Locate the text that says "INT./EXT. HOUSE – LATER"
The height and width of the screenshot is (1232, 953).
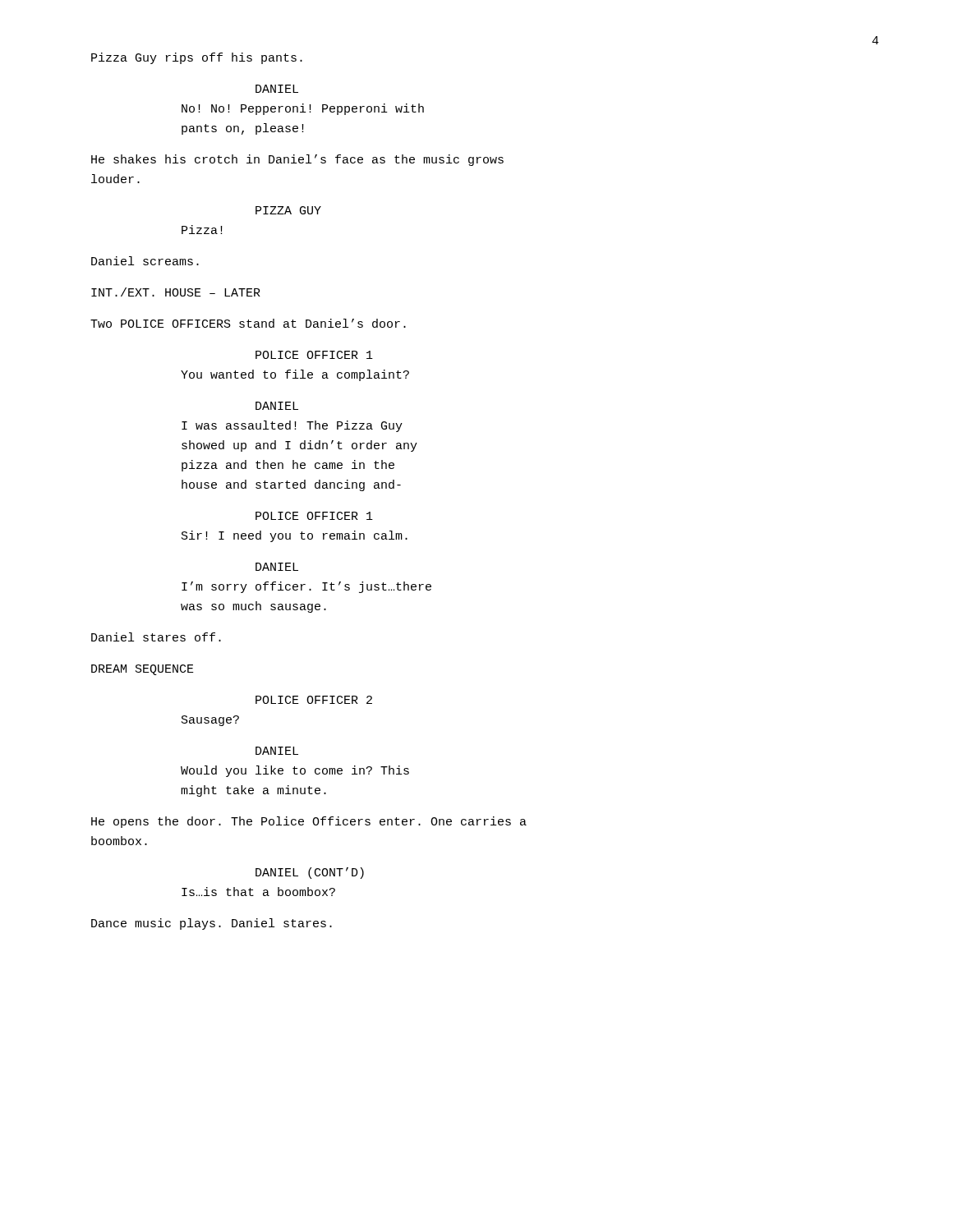[176, 292]
